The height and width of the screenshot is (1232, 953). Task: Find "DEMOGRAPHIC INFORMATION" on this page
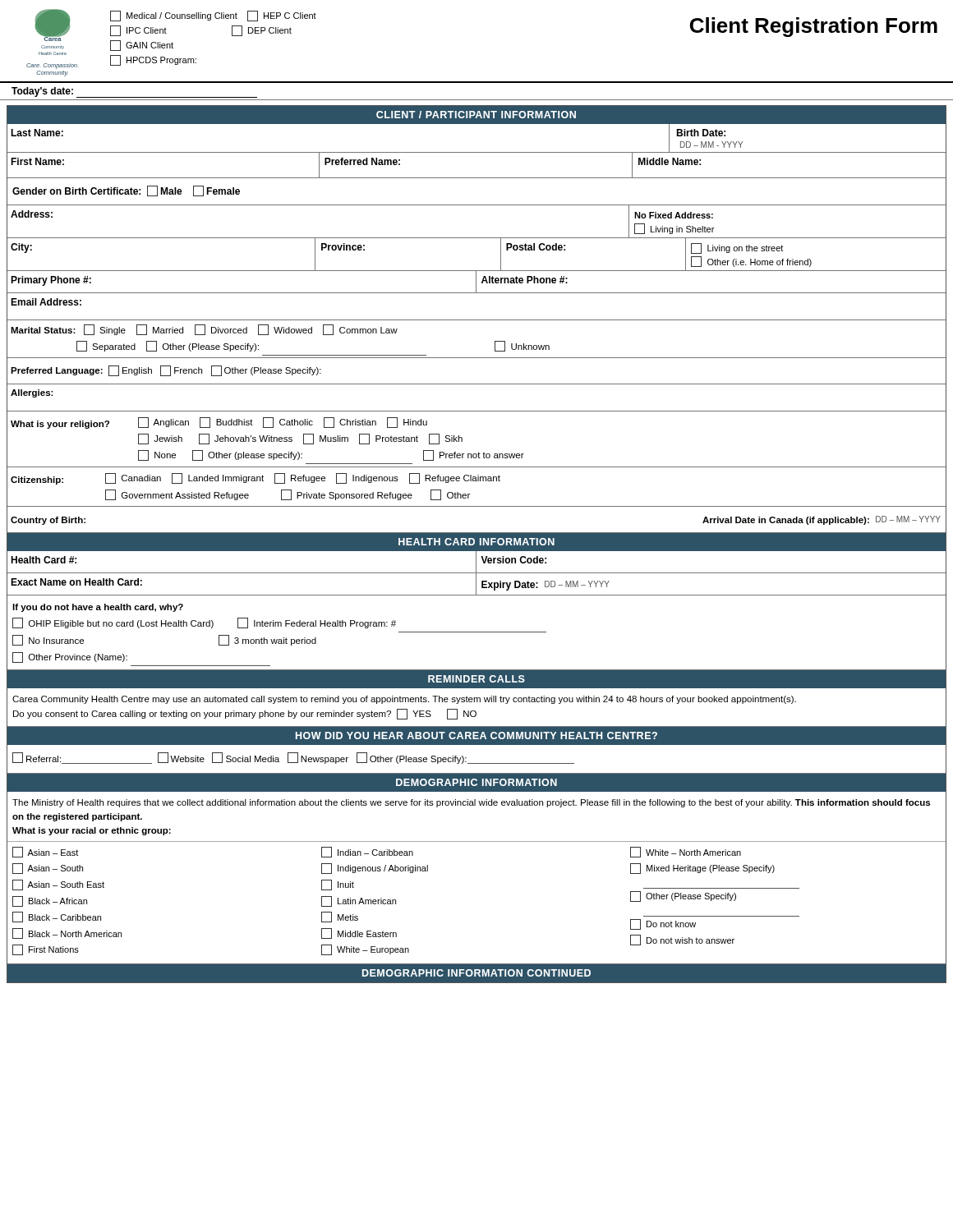(x=476, y=783)
